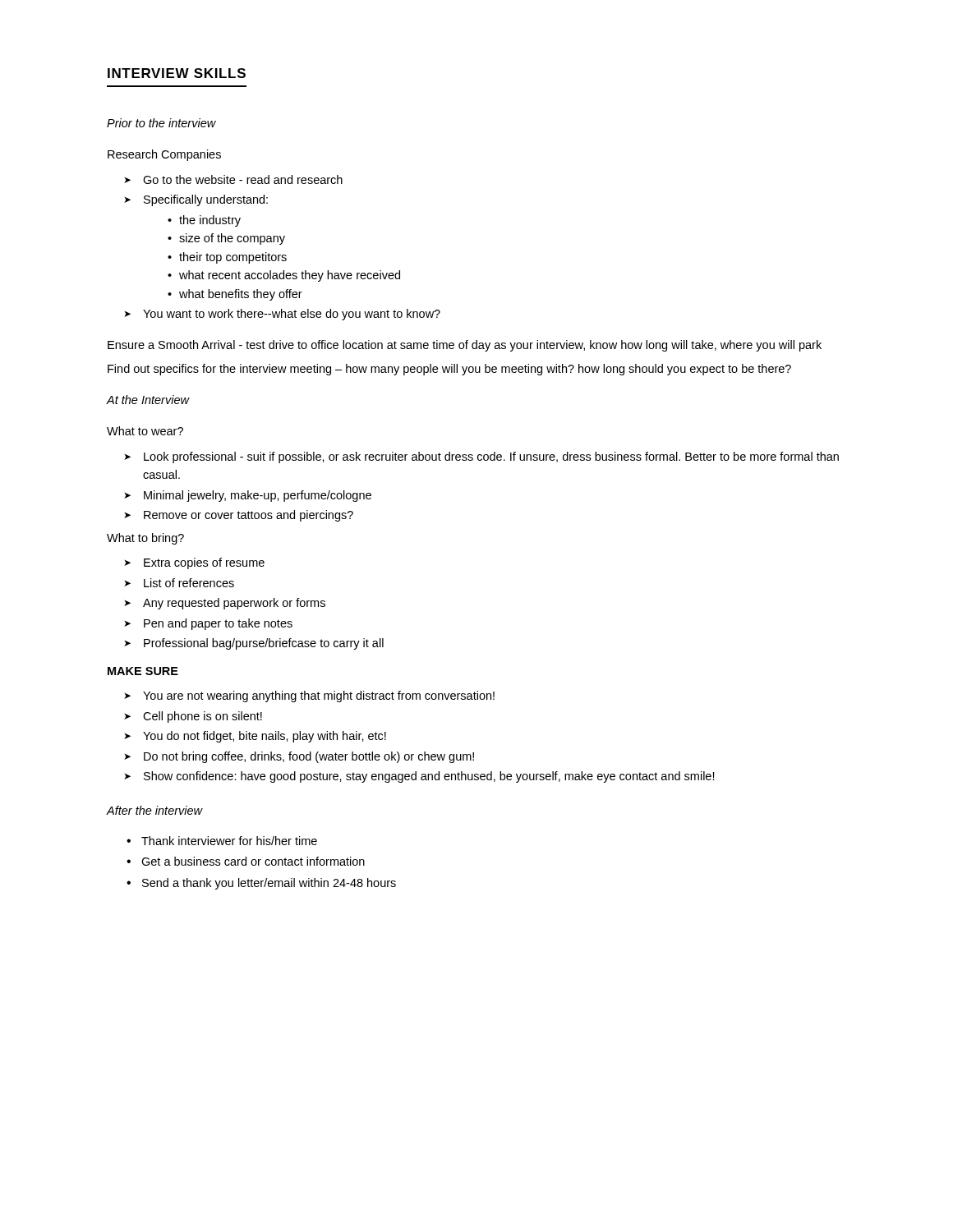Click on the element starting "Do not bring coffee, drinks, food (water"
Image resolution: width=953 pixels, height=1232 pixels.
click(x=309, y=756)
